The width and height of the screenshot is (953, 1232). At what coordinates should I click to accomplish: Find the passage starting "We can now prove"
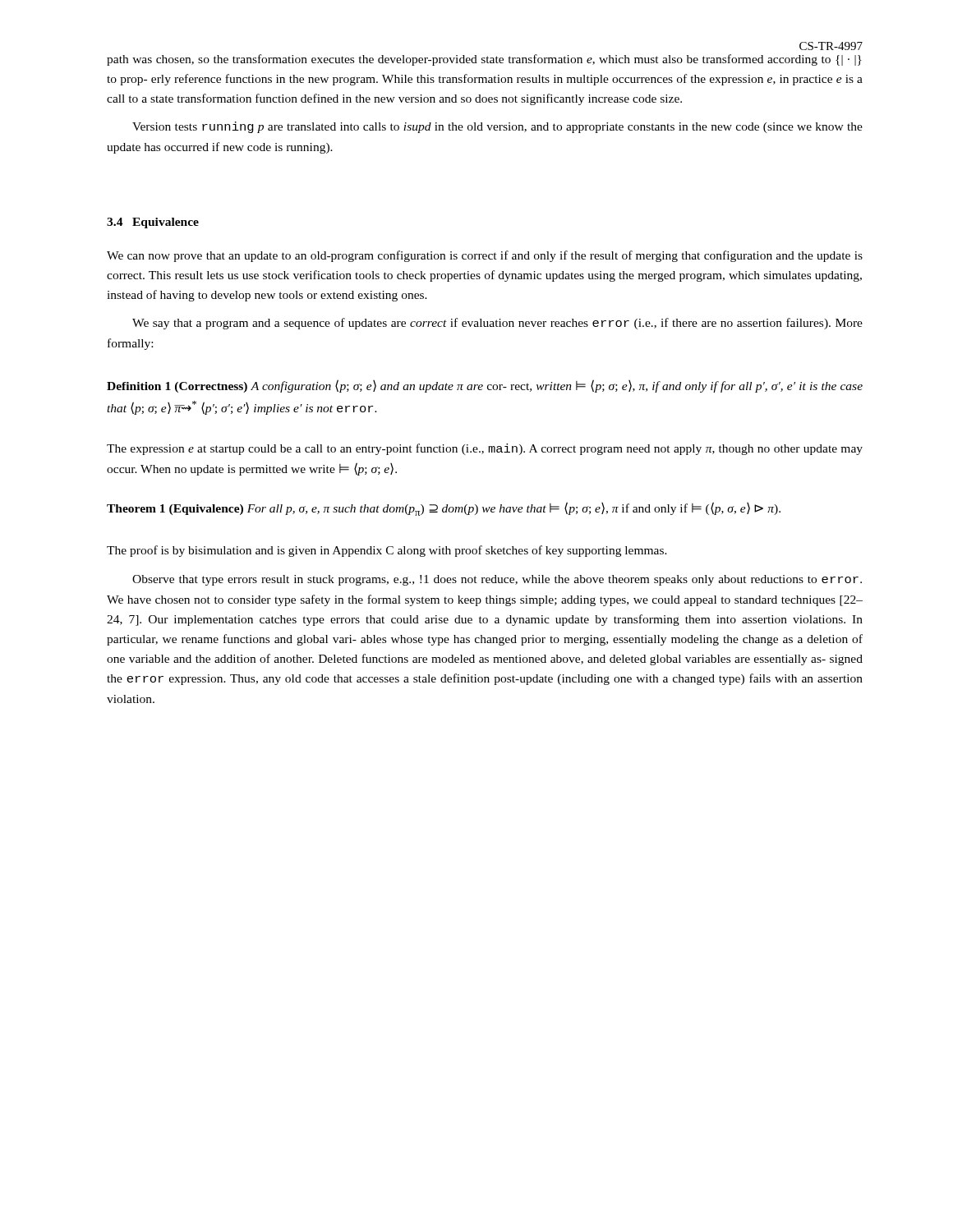485,275
